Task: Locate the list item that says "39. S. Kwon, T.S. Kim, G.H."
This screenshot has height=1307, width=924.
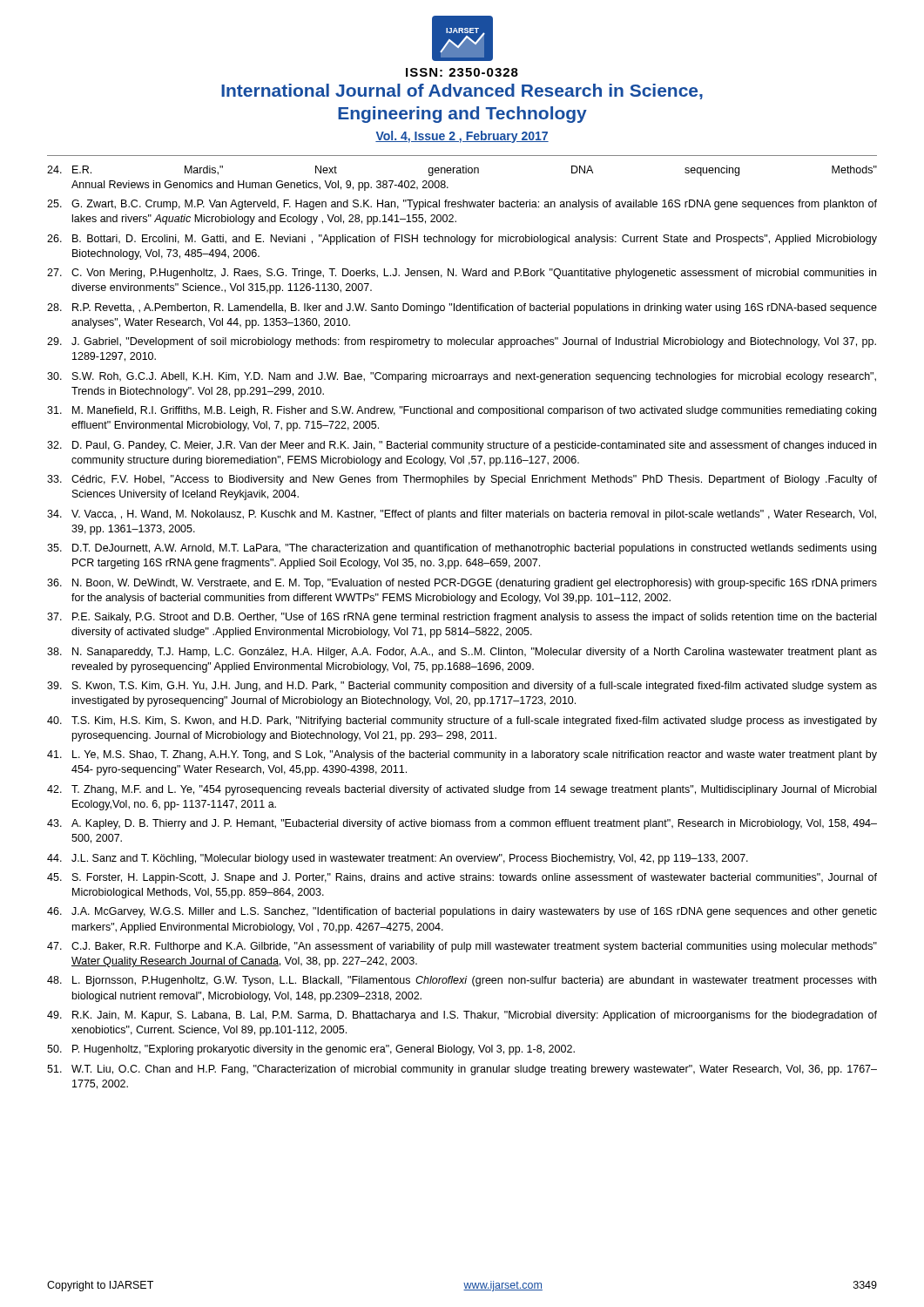Action: (x=462, y=694)
